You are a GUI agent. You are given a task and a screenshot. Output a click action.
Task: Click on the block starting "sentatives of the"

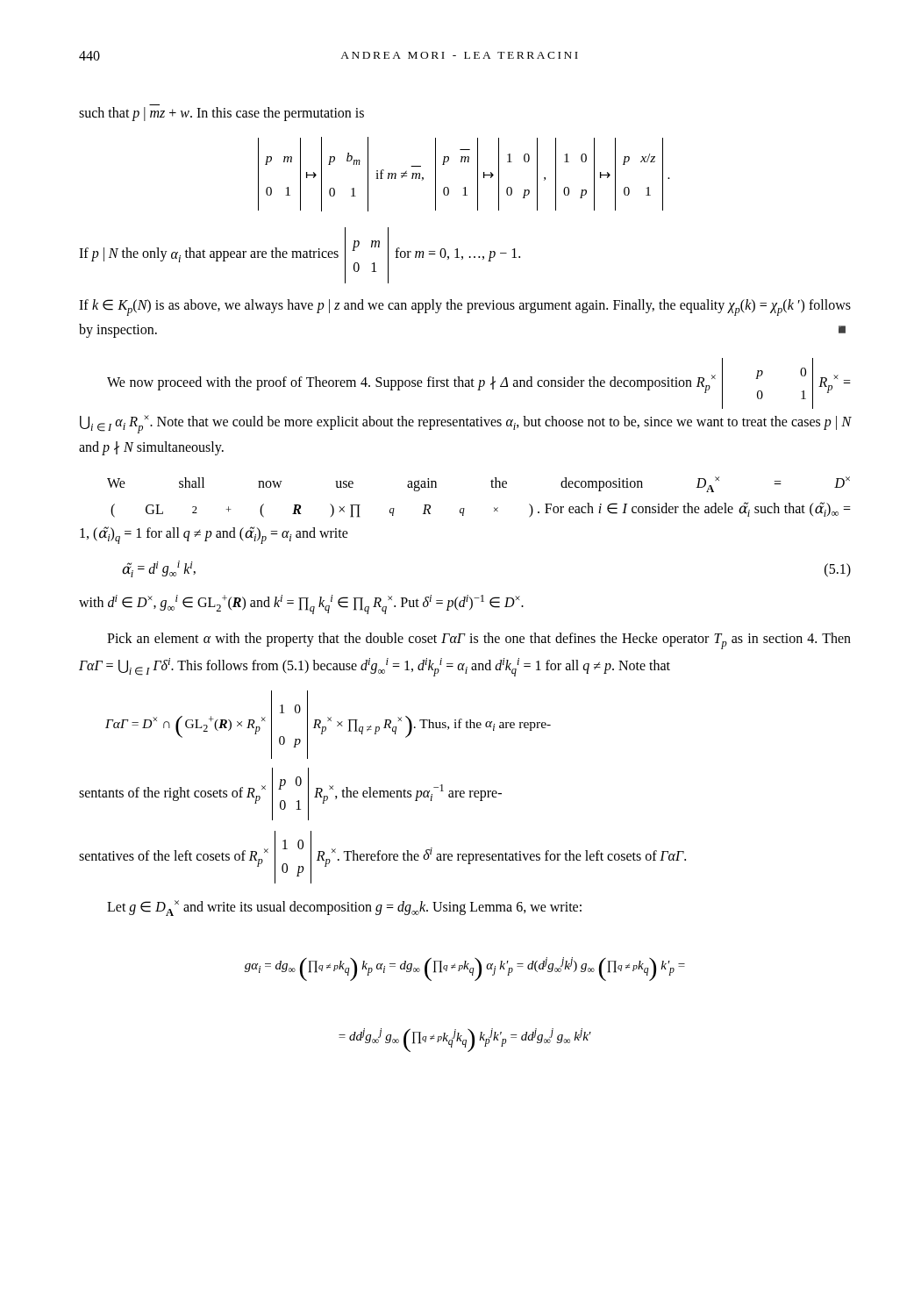[383, 857]
